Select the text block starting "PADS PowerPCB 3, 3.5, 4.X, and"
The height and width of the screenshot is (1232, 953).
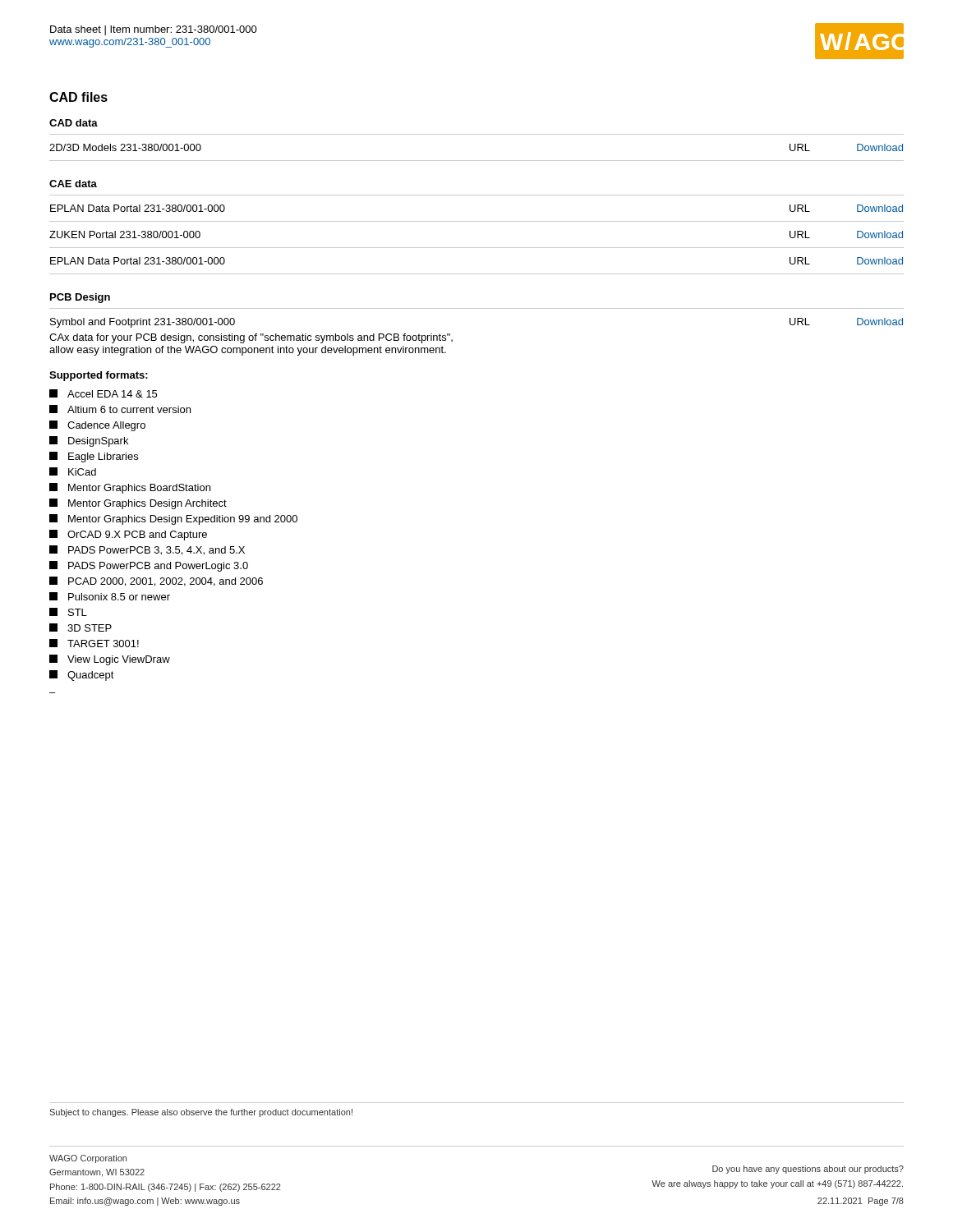147,550
